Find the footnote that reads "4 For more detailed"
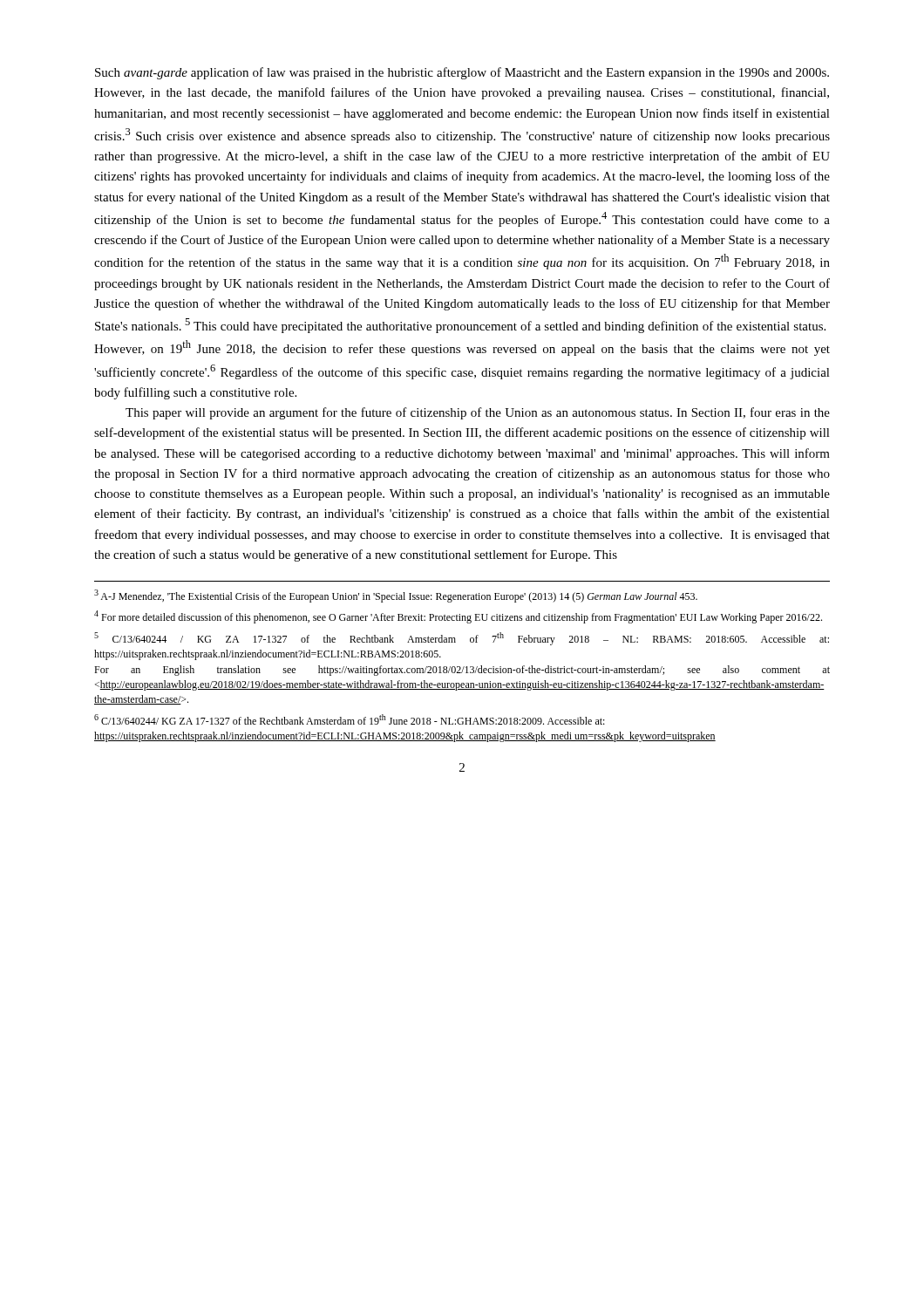The width and height of the screenshot is (924, 1308). tap(458, 616)
